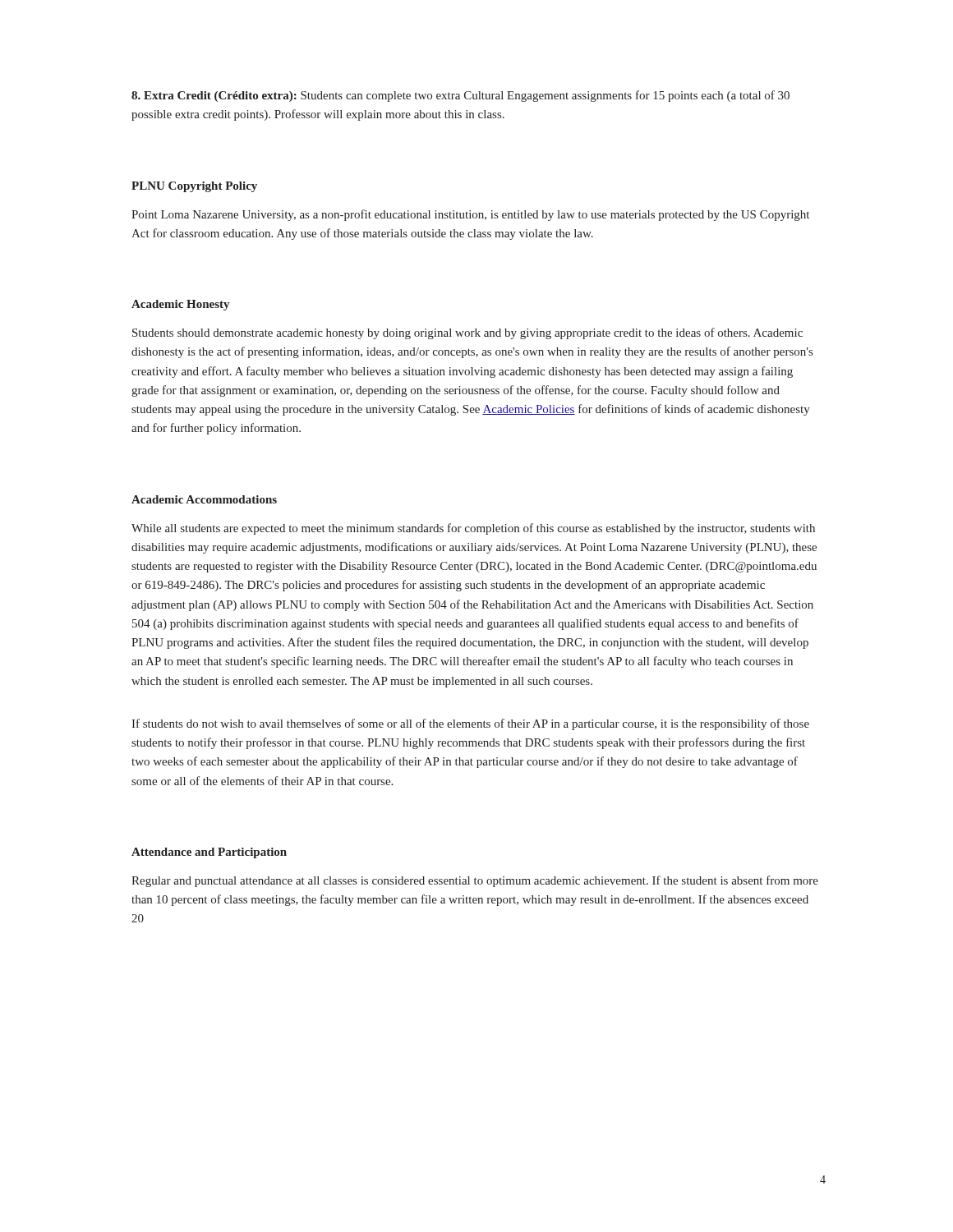Locate the section header containing "Academic Accommodations"

tap(204, 499)
